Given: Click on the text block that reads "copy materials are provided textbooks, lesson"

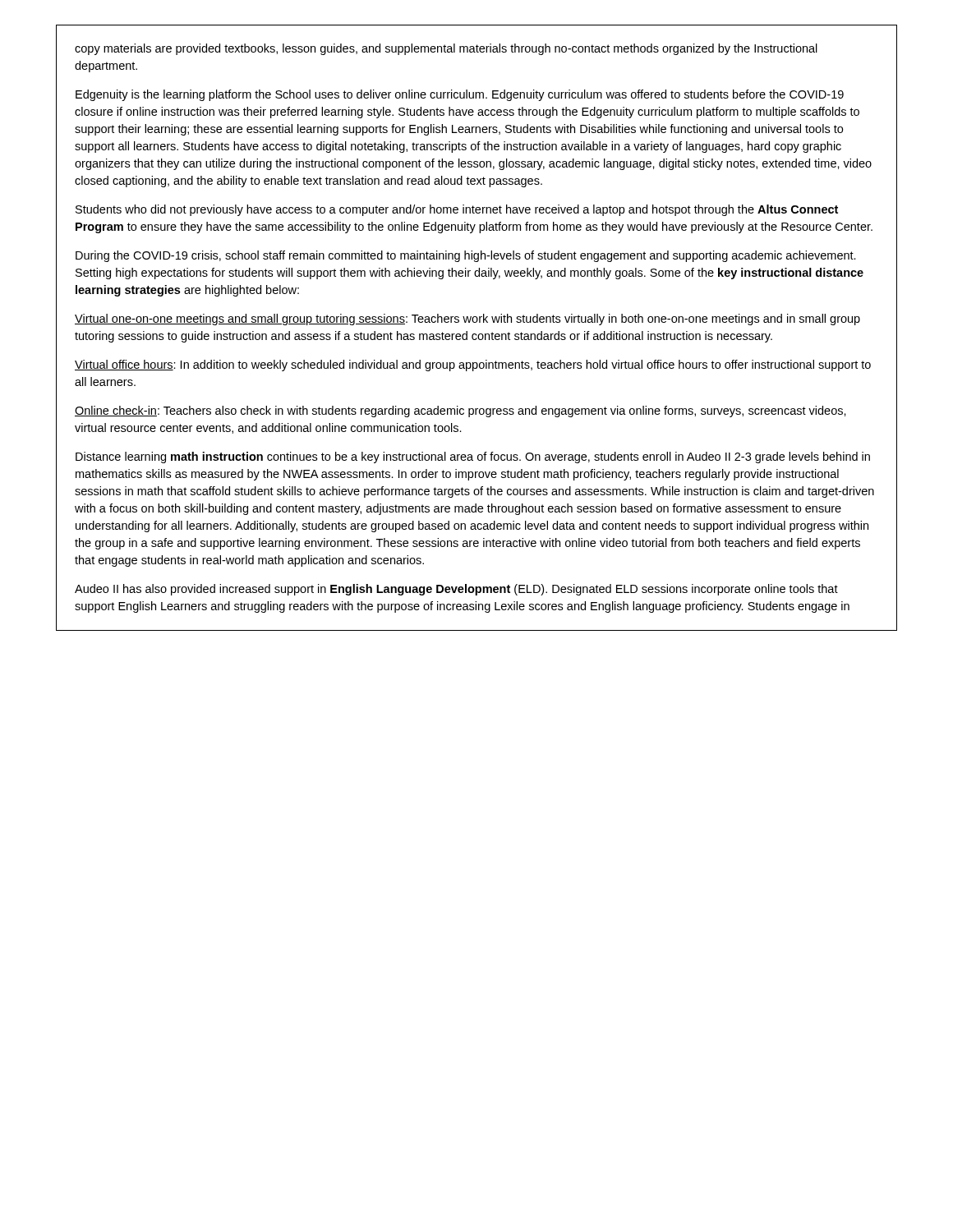Looking at the screenshot, I should pyautogui.click(x=446, y=57).
